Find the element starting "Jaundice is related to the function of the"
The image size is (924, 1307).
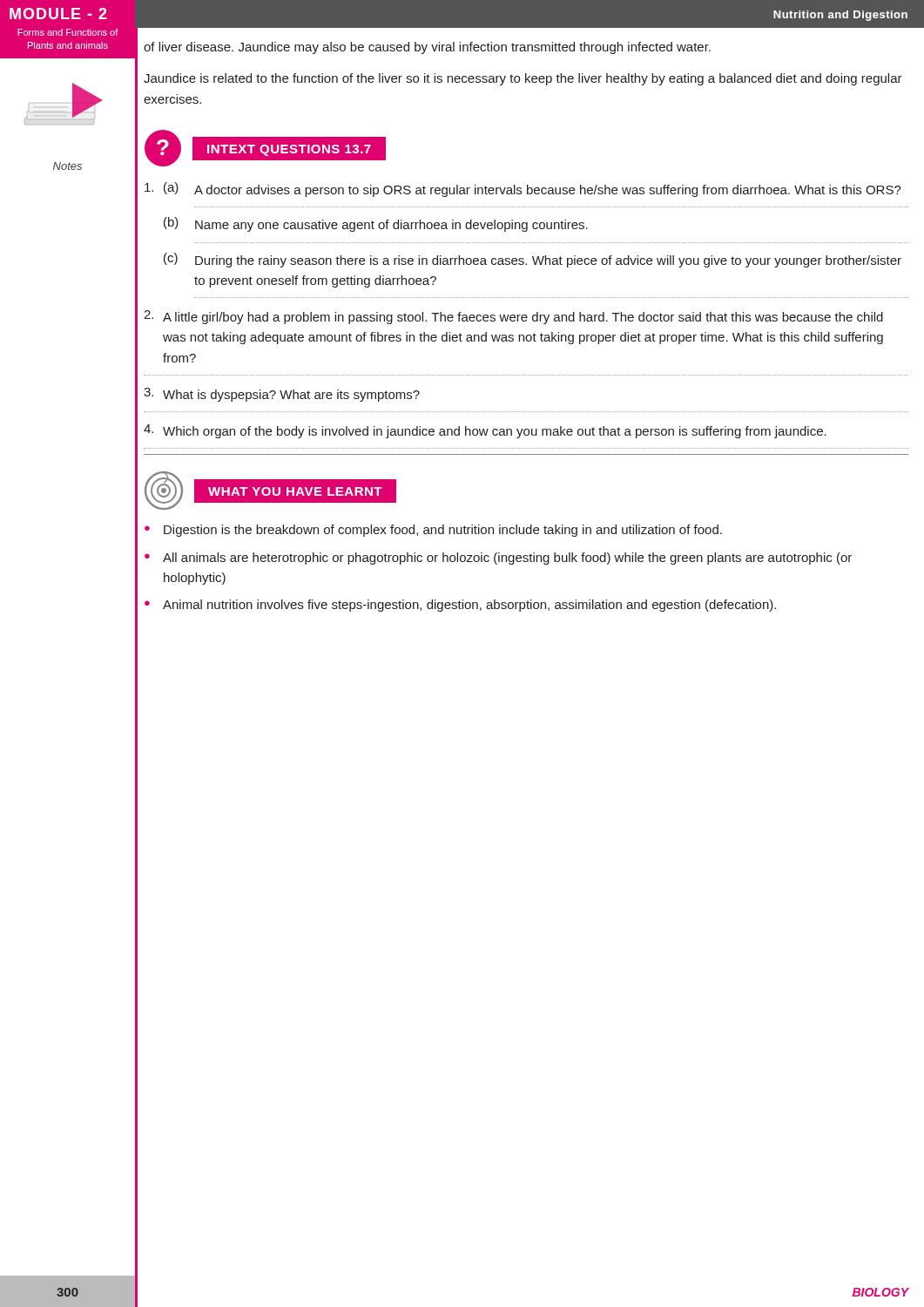pos(523,88)
